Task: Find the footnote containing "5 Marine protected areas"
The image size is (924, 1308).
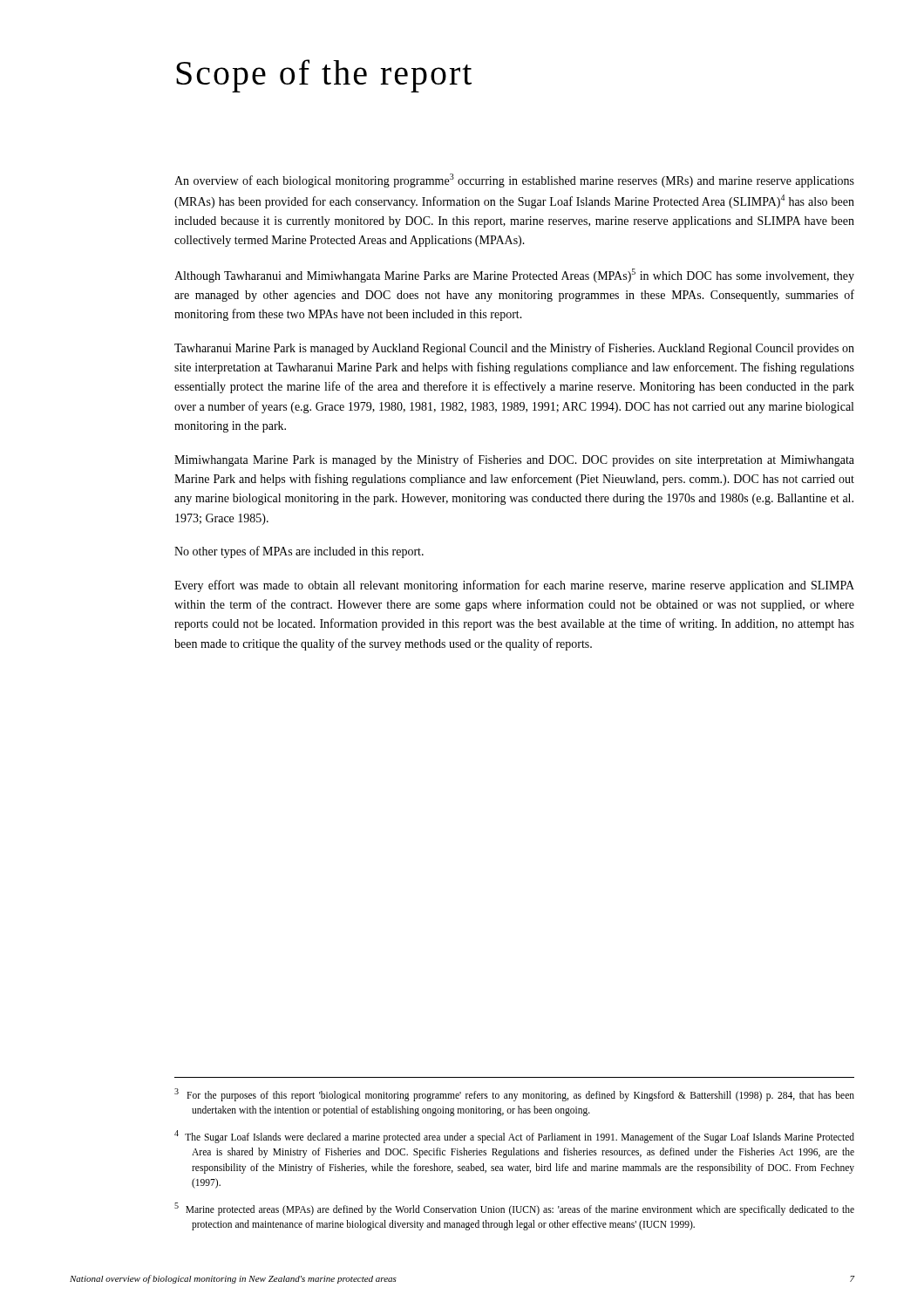Action: tap(514, 1215)
